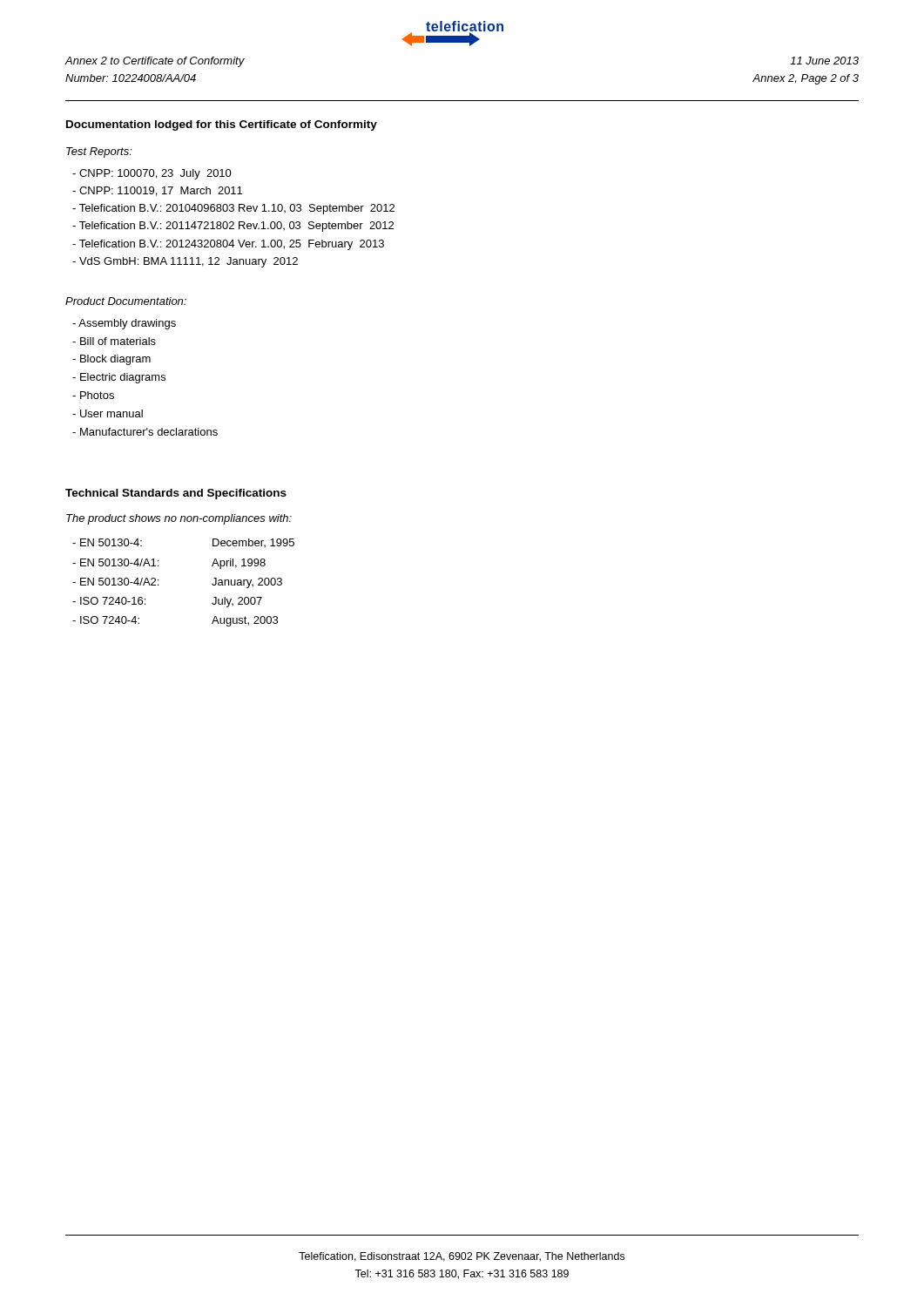Select the text that says "Product Documentation:"
Viewport: 924px width, 1307px height.
pyautogui.click(x=126, y=301)
